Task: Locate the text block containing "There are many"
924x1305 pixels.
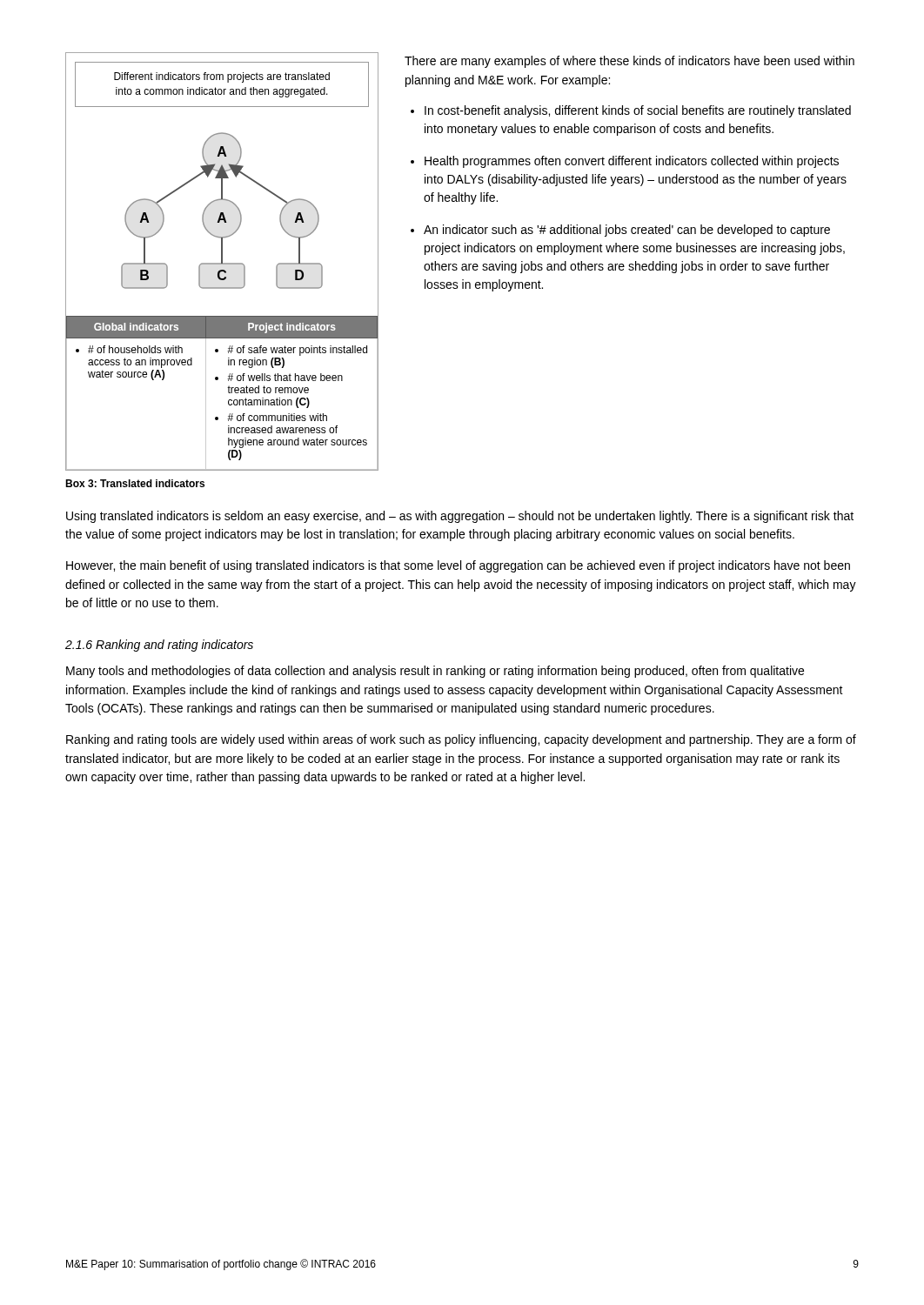Action: tap(630, 70)
